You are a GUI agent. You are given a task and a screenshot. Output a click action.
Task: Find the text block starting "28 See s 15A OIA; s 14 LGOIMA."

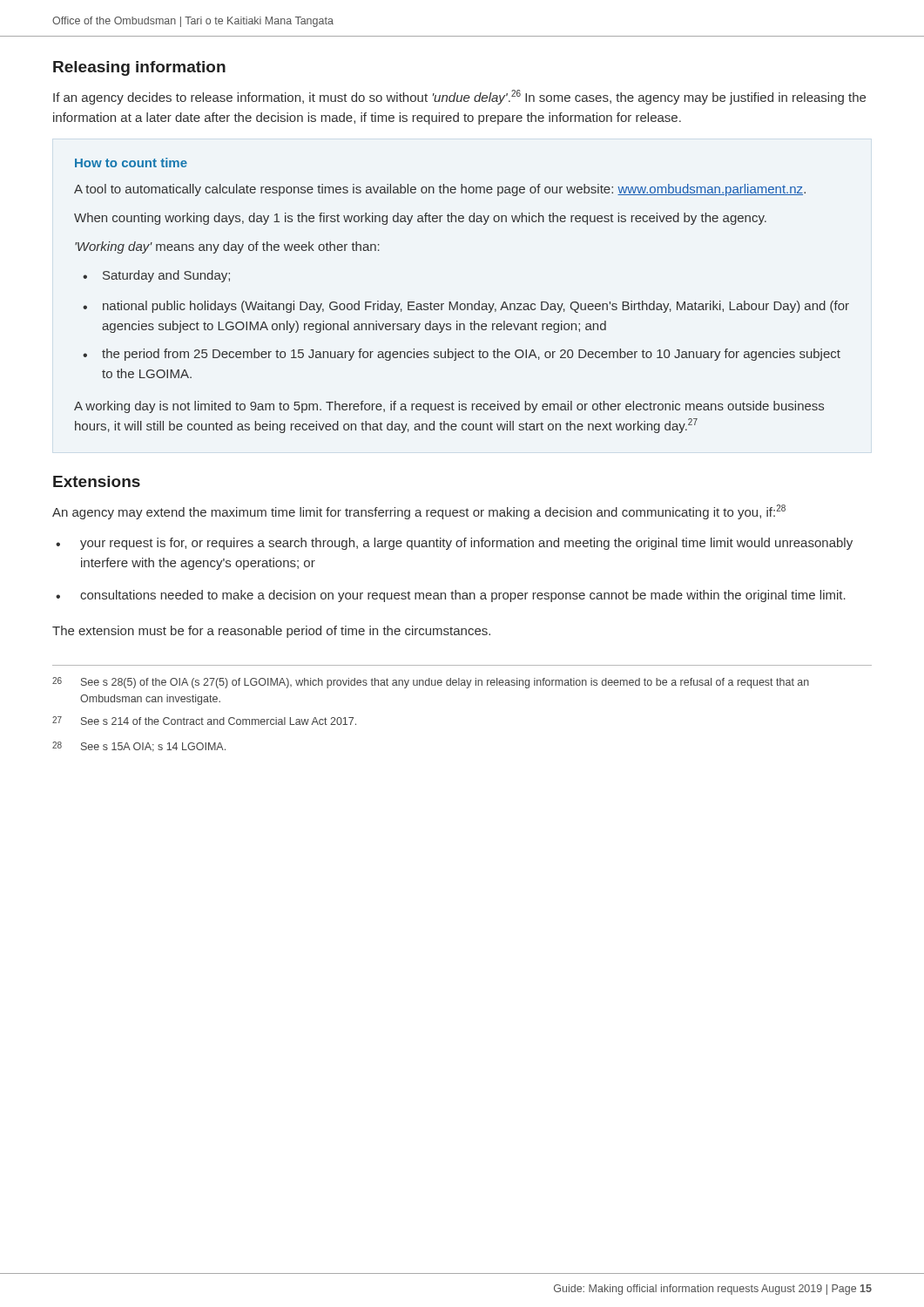[x=139, y=748]
